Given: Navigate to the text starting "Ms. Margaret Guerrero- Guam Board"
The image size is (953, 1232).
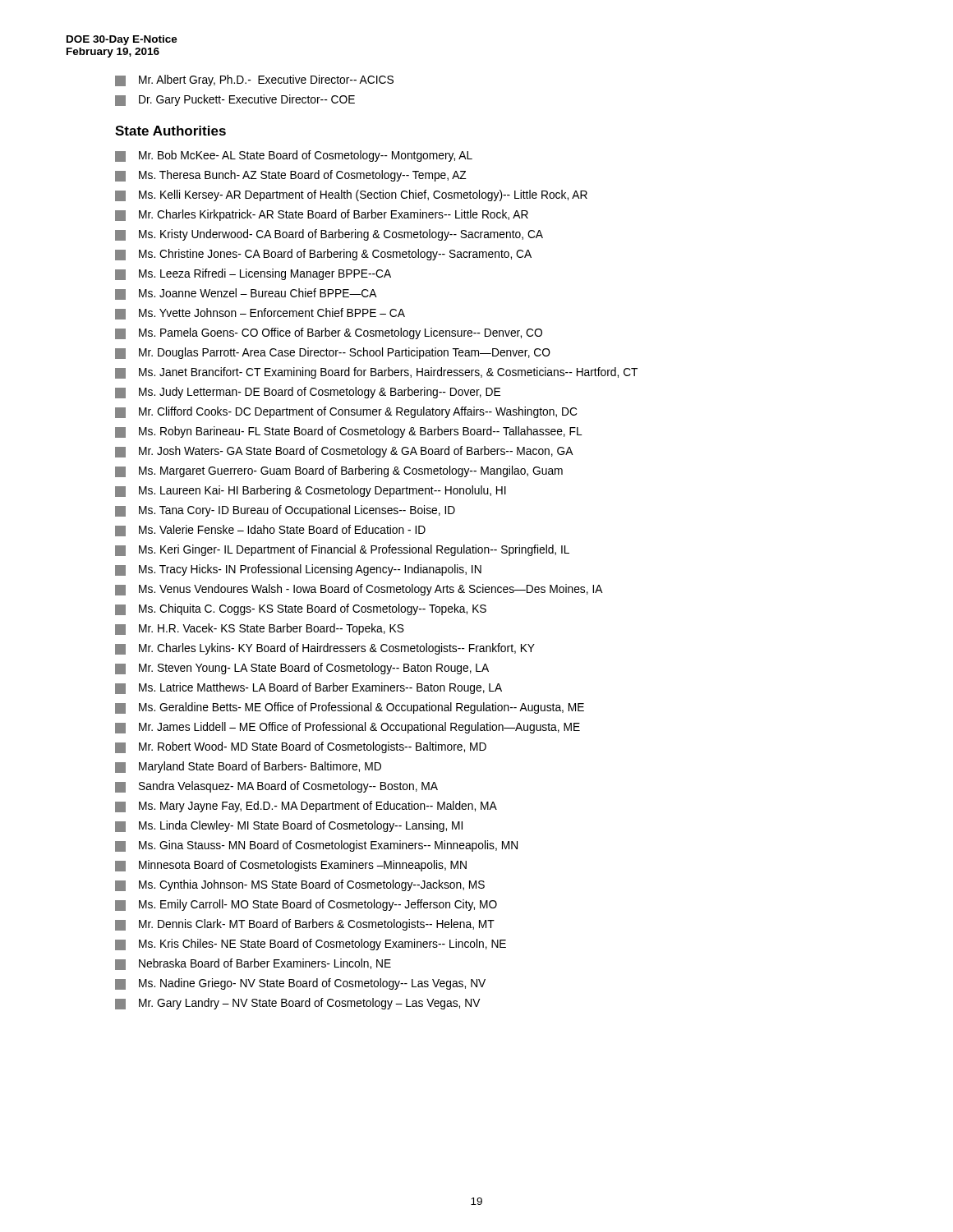Looking at the screenshot, I should pos(351,471).
